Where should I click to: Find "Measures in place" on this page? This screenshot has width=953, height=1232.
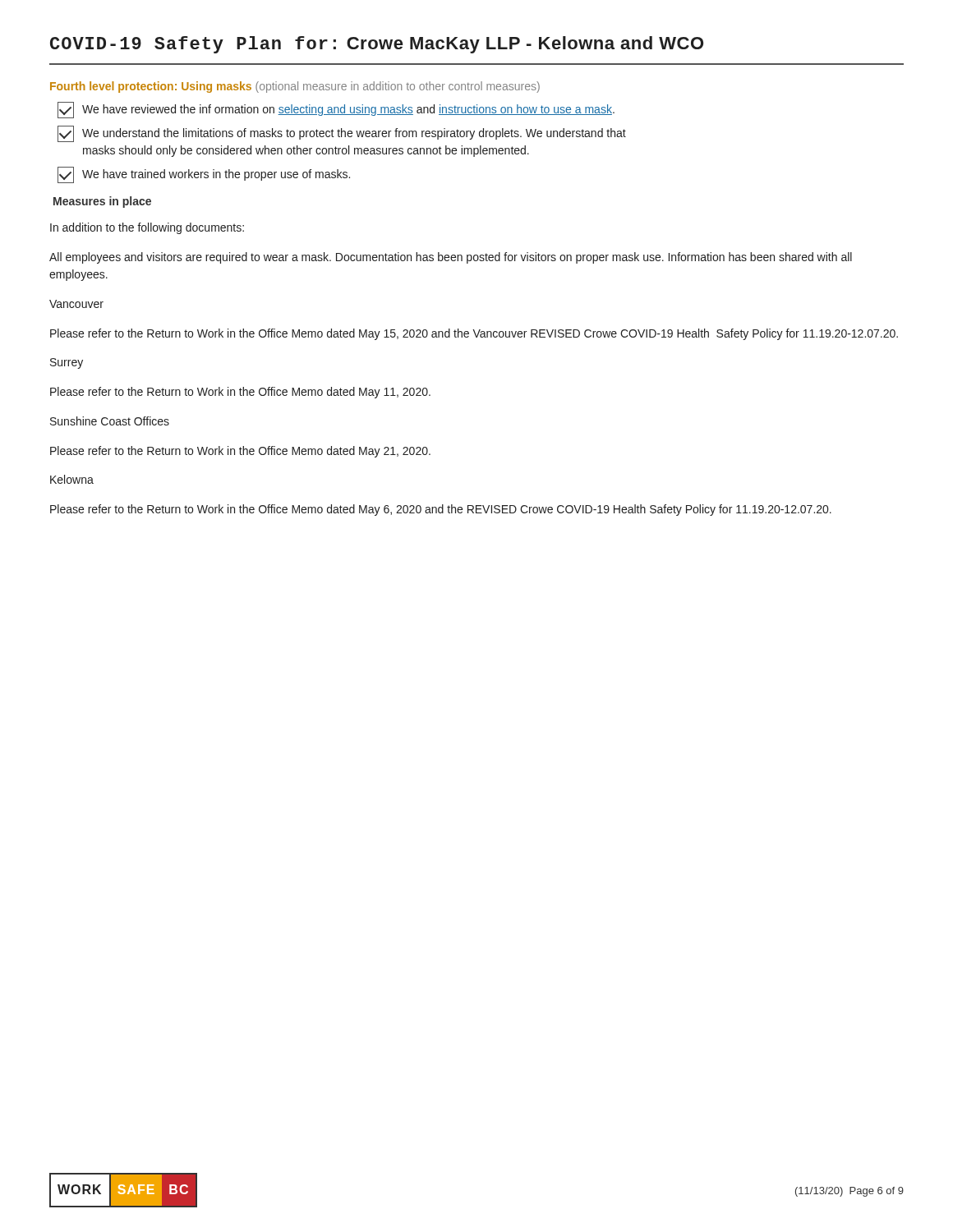(x=102, y=201)
